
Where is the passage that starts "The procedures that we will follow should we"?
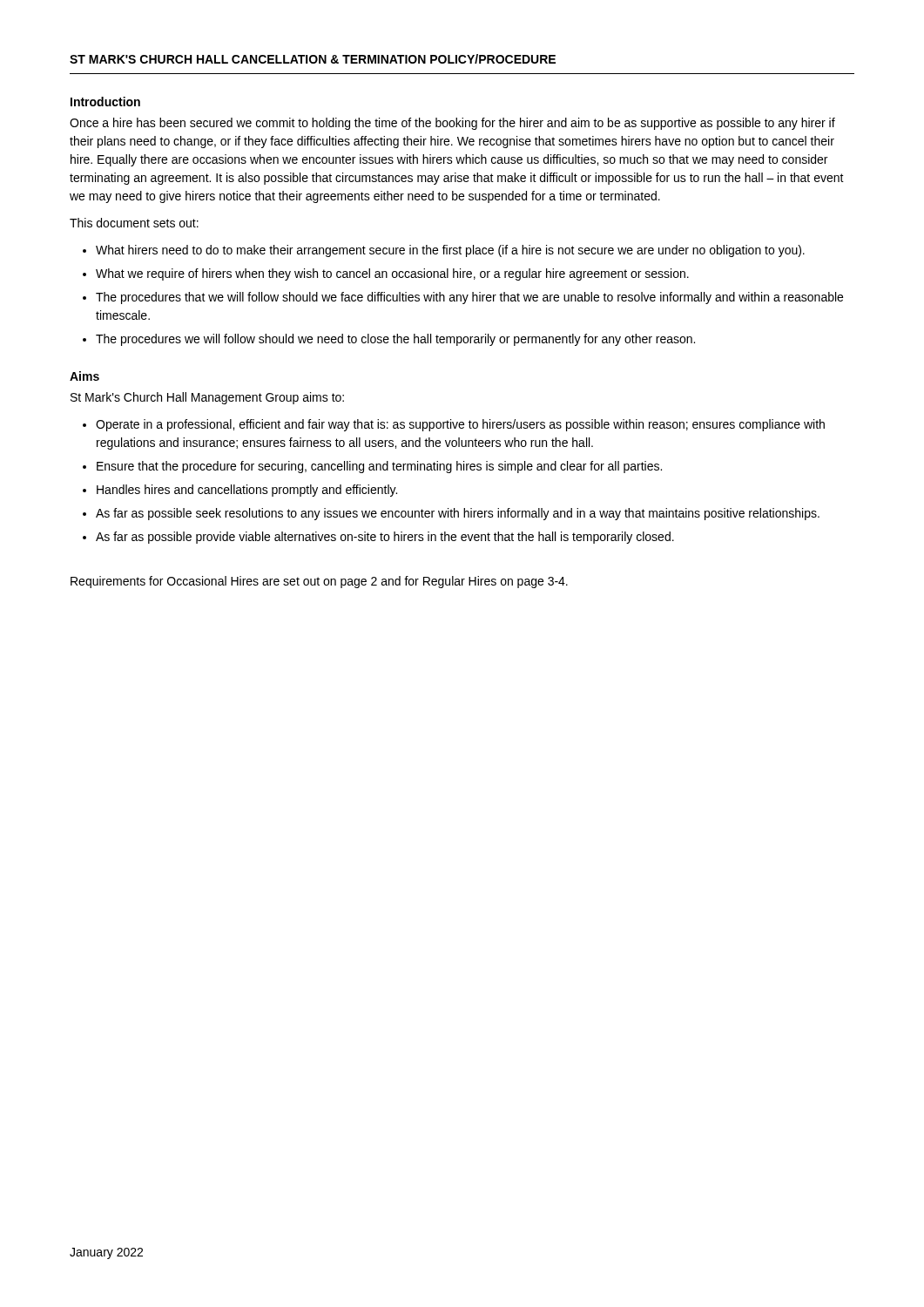pyautogui.click(x=470, y=306)
